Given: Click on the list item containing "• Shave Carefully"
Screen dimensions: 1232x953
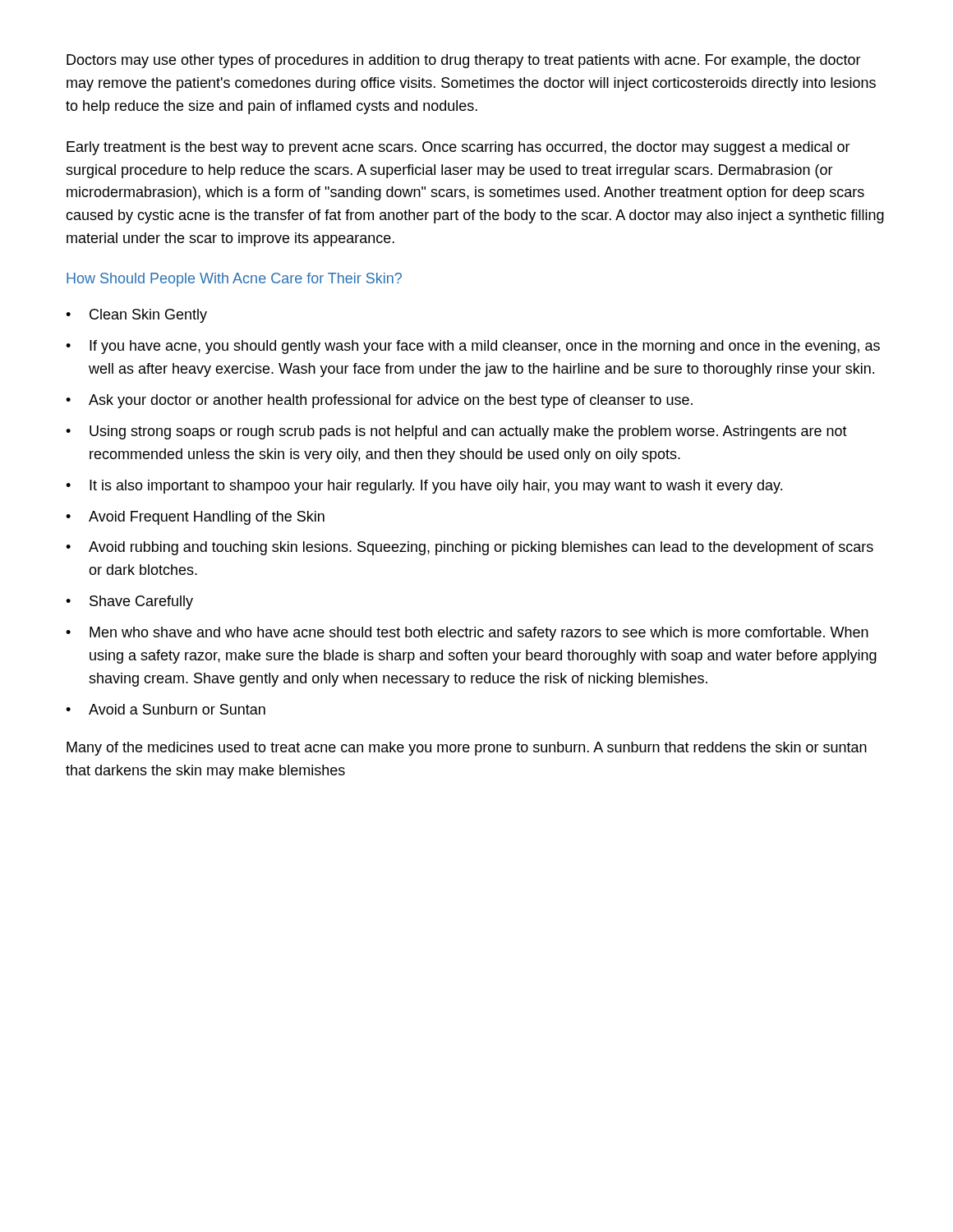Looking at the screenshot, I should pos(129,602).
